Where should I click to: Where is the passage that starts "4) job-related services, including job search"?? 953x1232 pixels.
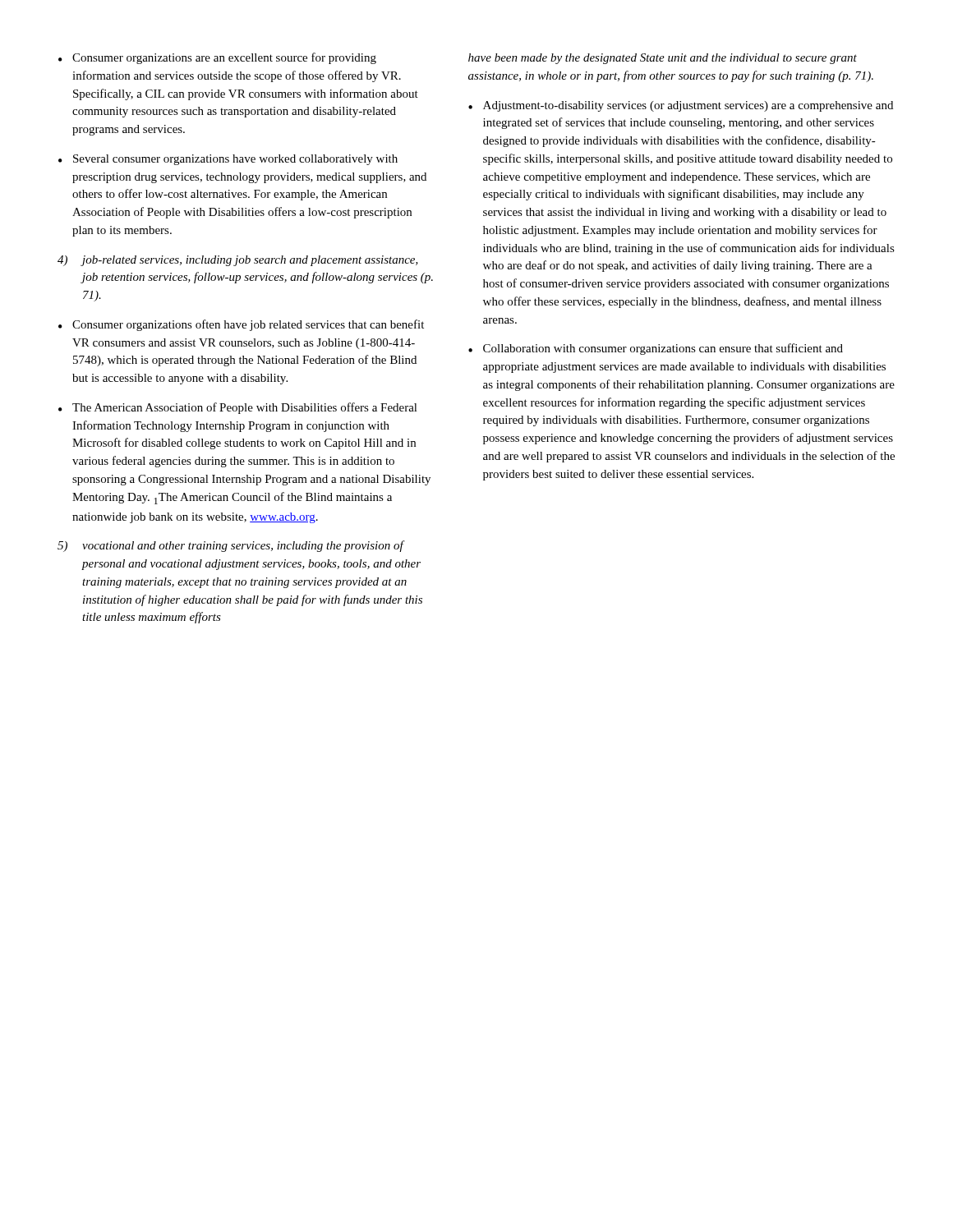[x=246, y=278]
